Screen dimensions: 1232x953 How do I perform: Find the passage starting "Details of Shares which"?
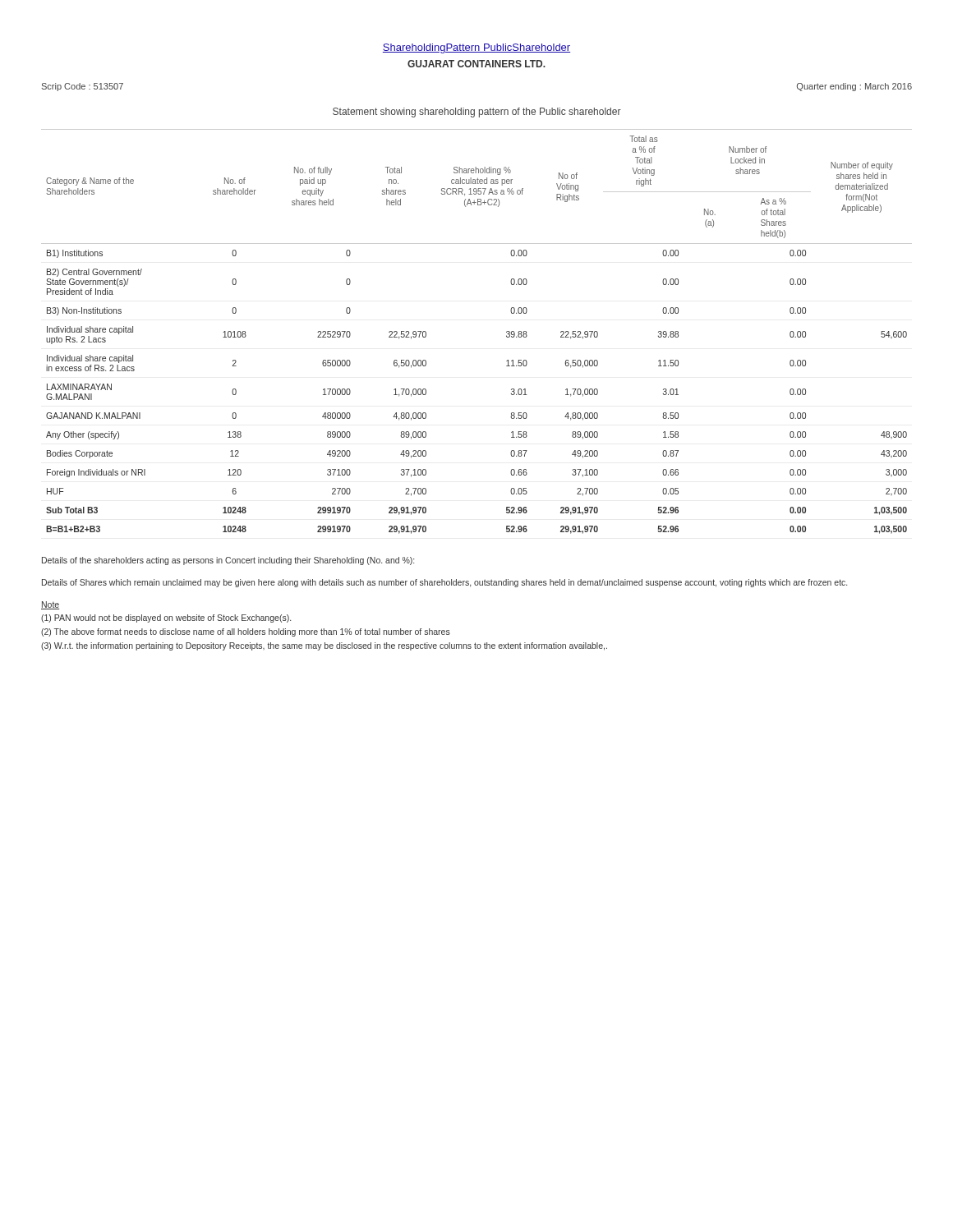click(445, 582)
